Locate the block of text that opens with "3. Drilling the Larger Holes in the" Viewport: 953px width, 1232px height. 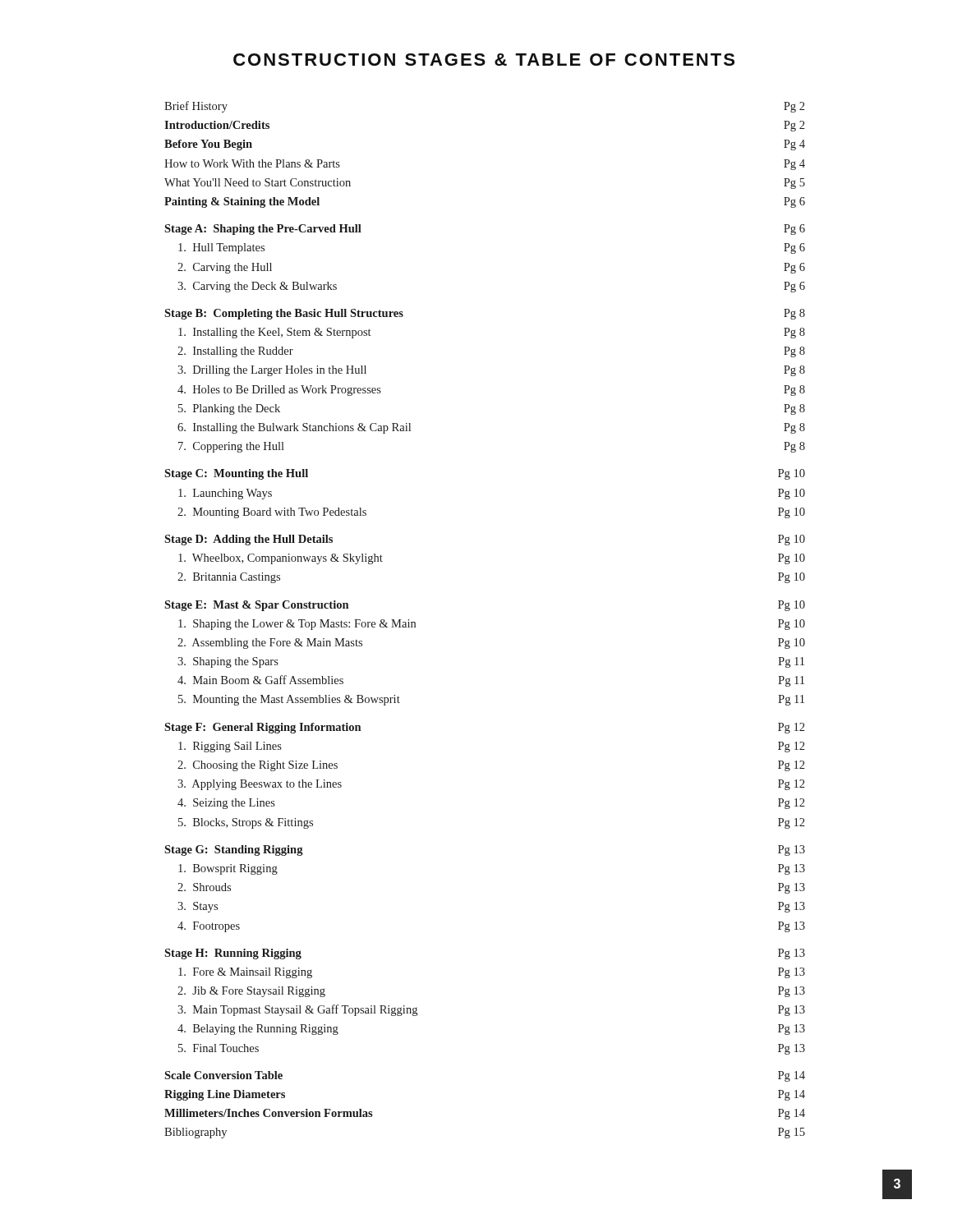271,371
